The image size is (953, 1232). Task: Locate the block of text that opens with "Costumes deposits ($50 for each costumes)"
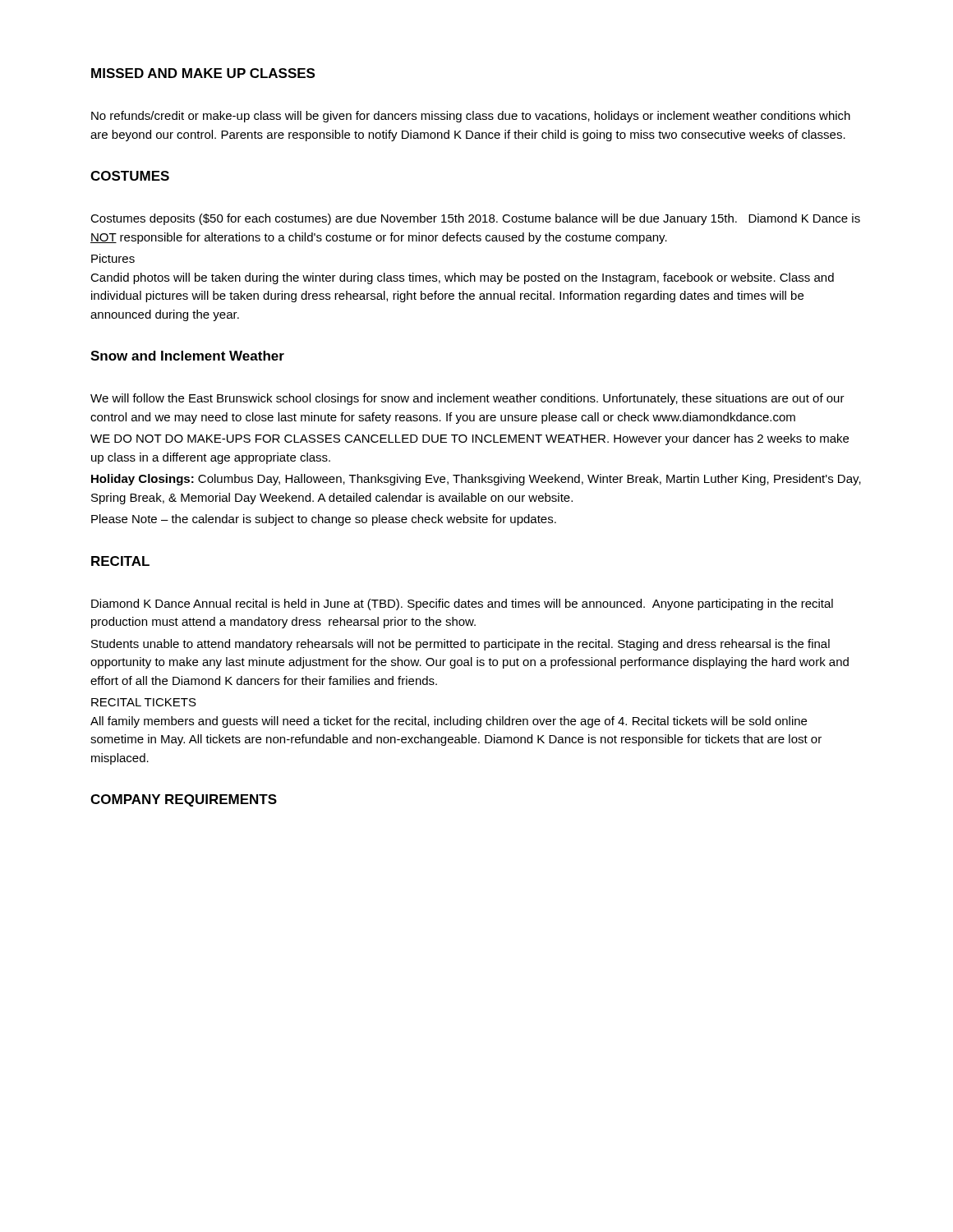(x=476, y=267)
